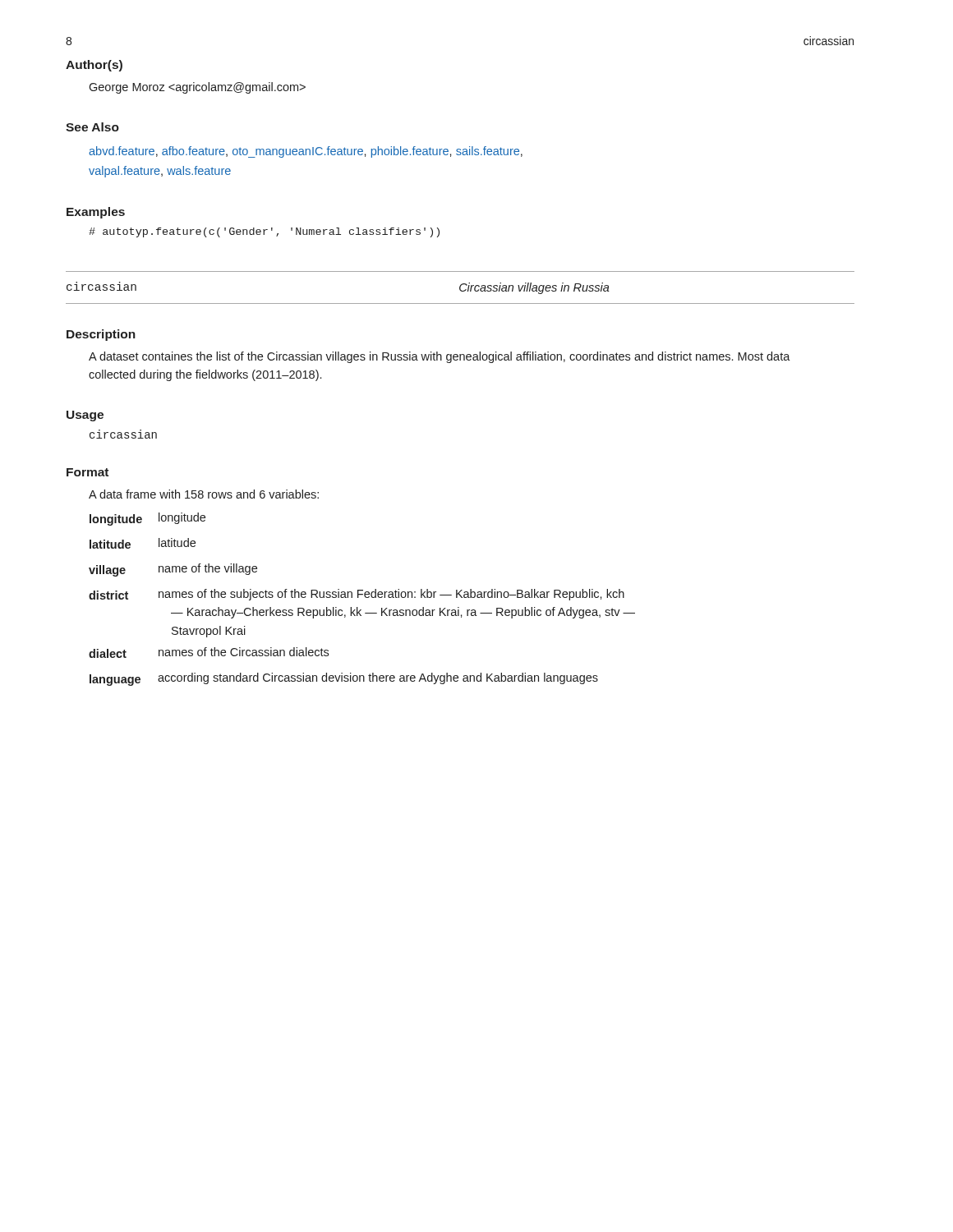Click where it says "autotyp.feature(c('Gender', 'Numeral classifiers'))"
Viewport: 953px width, 1232px height.
265,232
